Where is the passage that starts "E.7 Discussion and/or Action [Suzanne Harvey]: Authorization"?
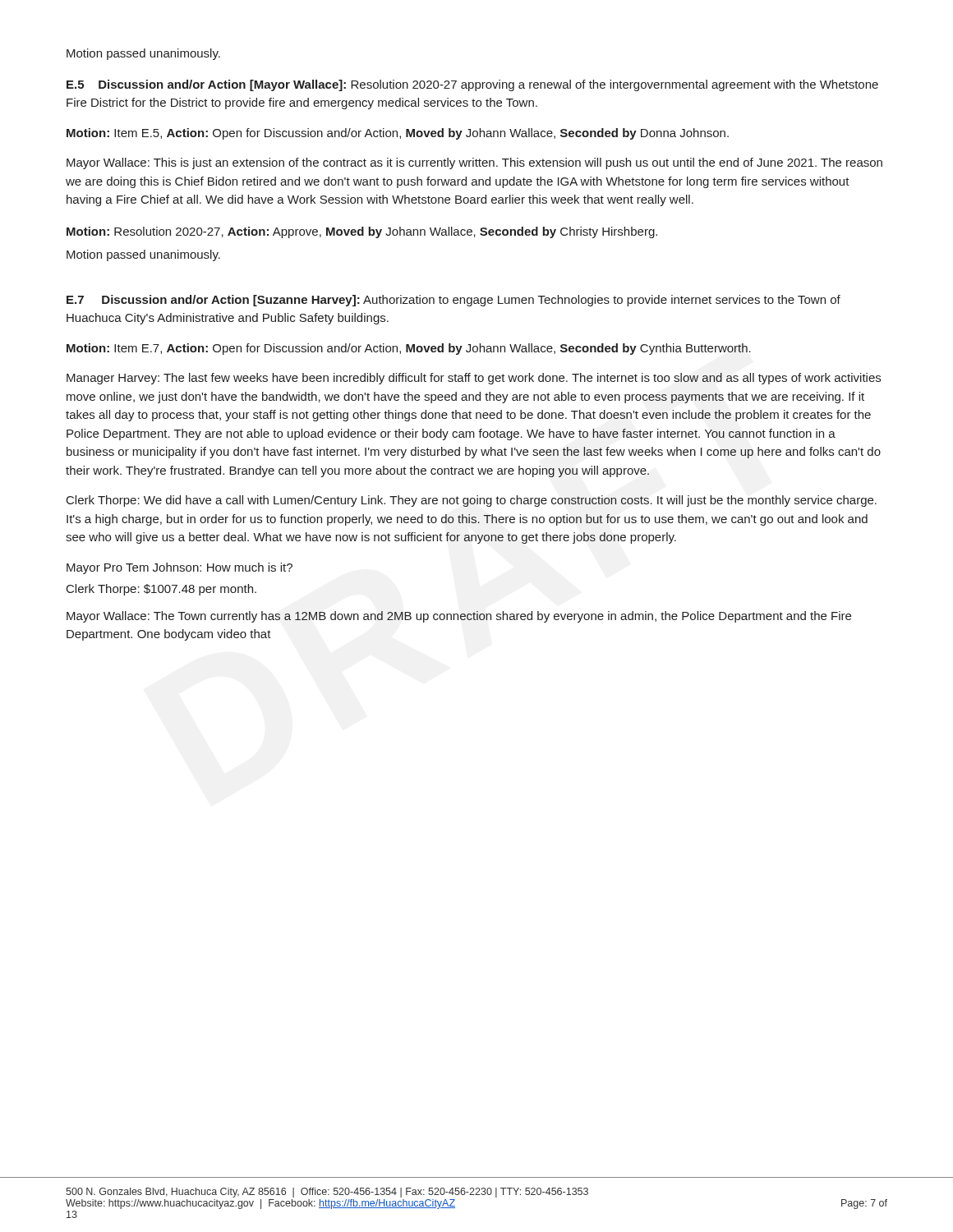 click(x=453, y=308)
